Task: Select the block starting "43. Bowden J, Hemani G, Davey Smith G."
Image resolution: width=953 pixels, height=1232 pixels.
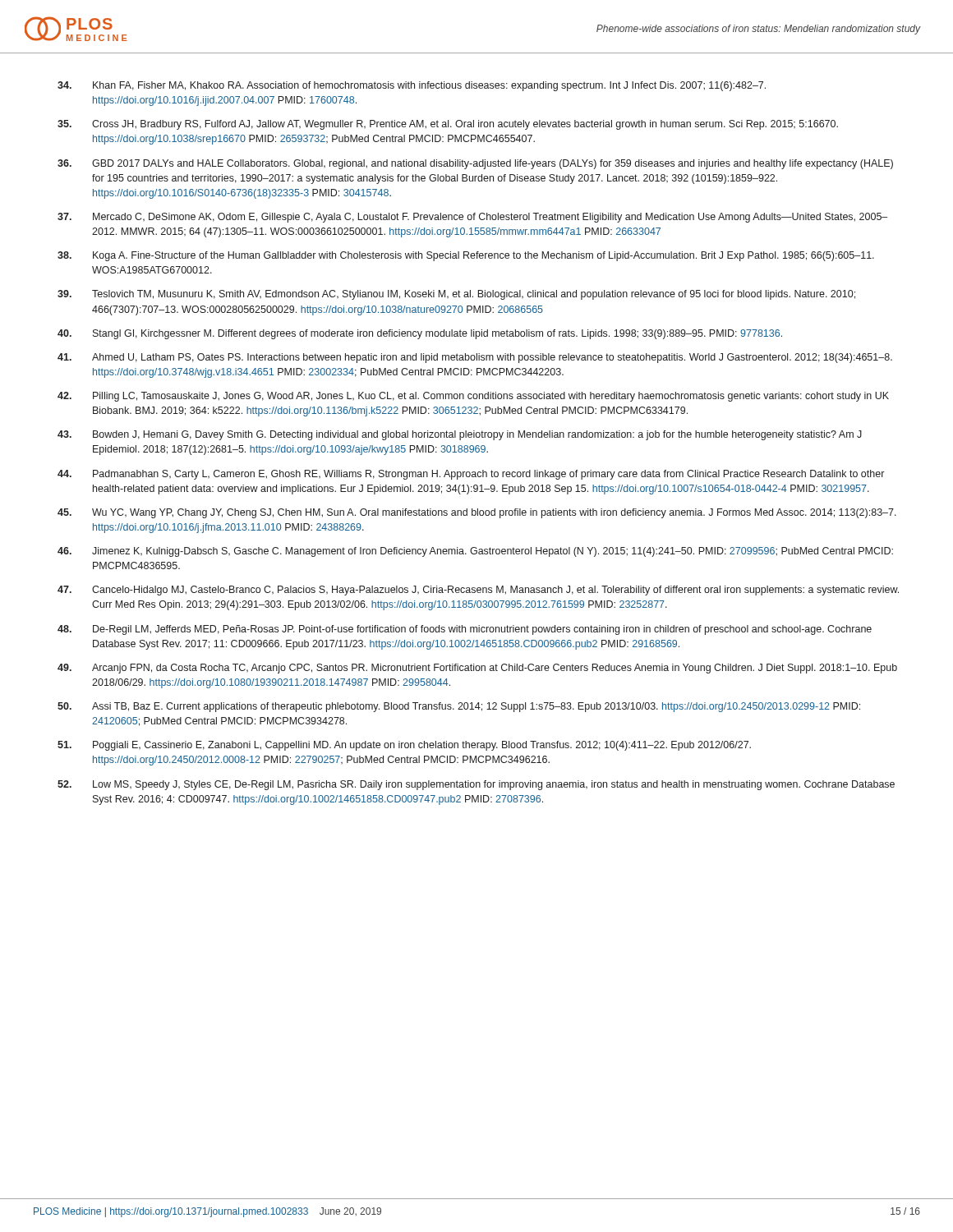Action: click(481, 442)
